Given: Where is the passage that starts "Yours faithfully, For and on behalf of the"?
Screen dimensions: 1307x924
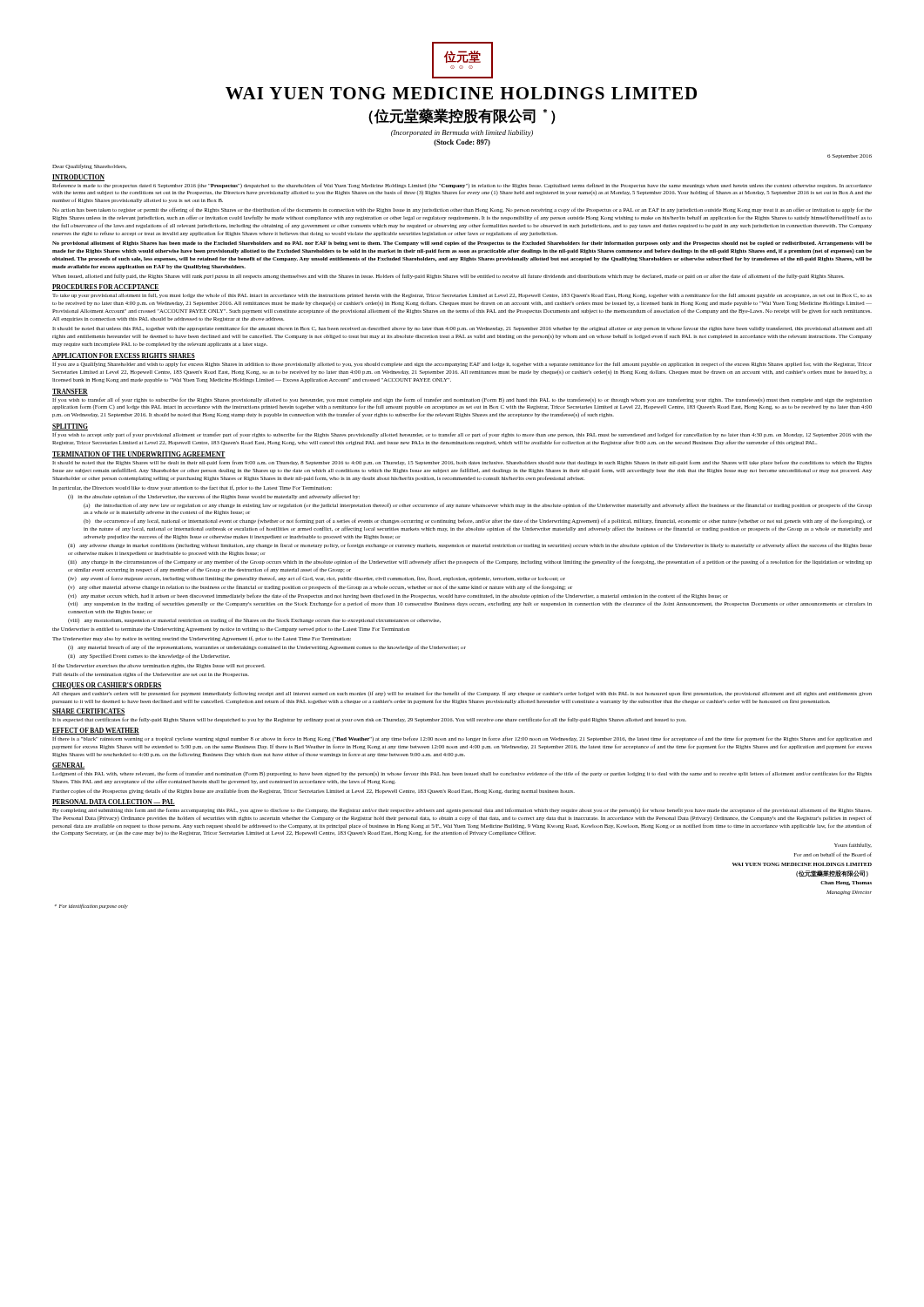Looking at the screenshot, I should click(x=802, y=869).
